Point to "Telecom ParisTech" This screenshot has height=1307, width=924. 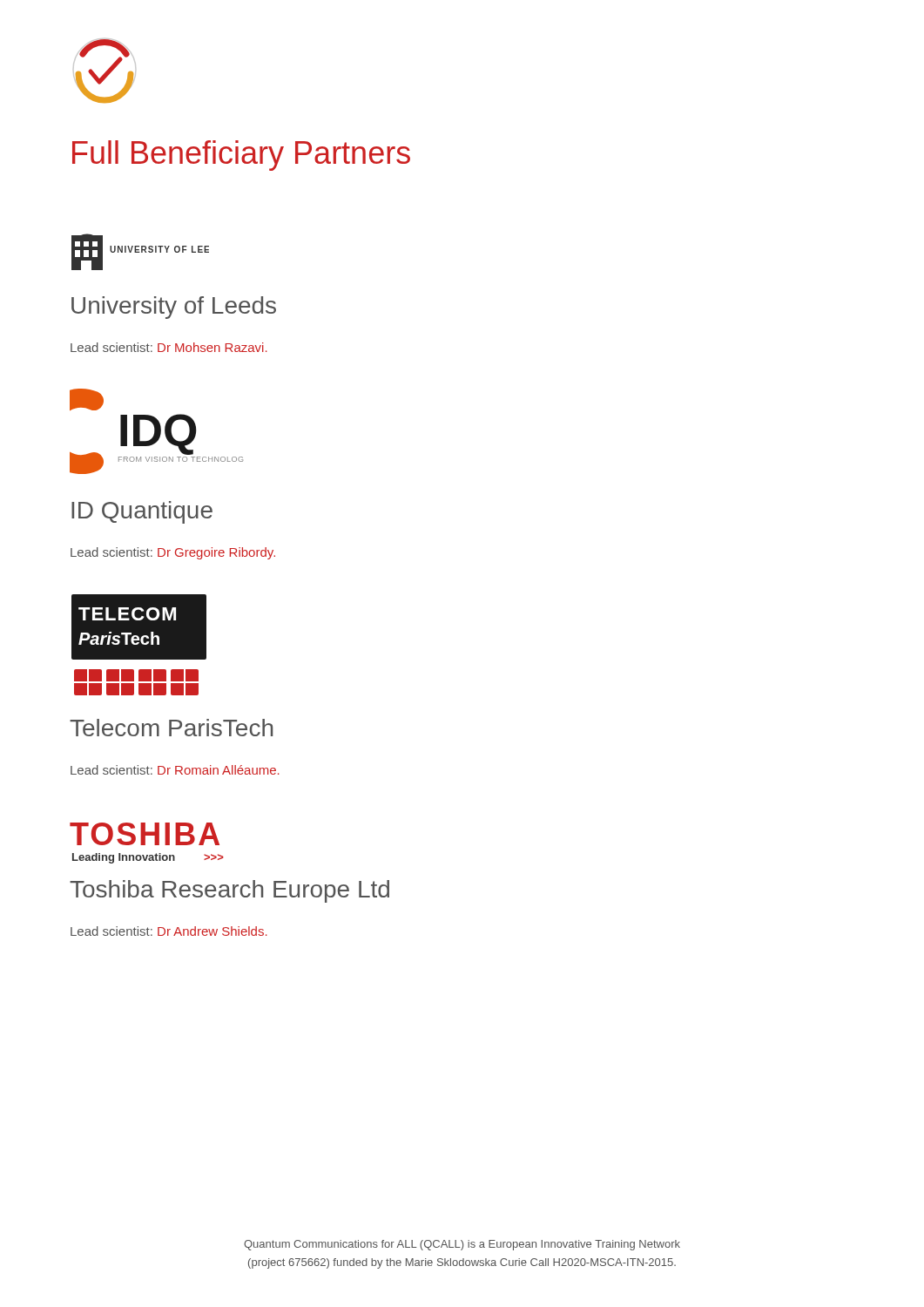172,728
